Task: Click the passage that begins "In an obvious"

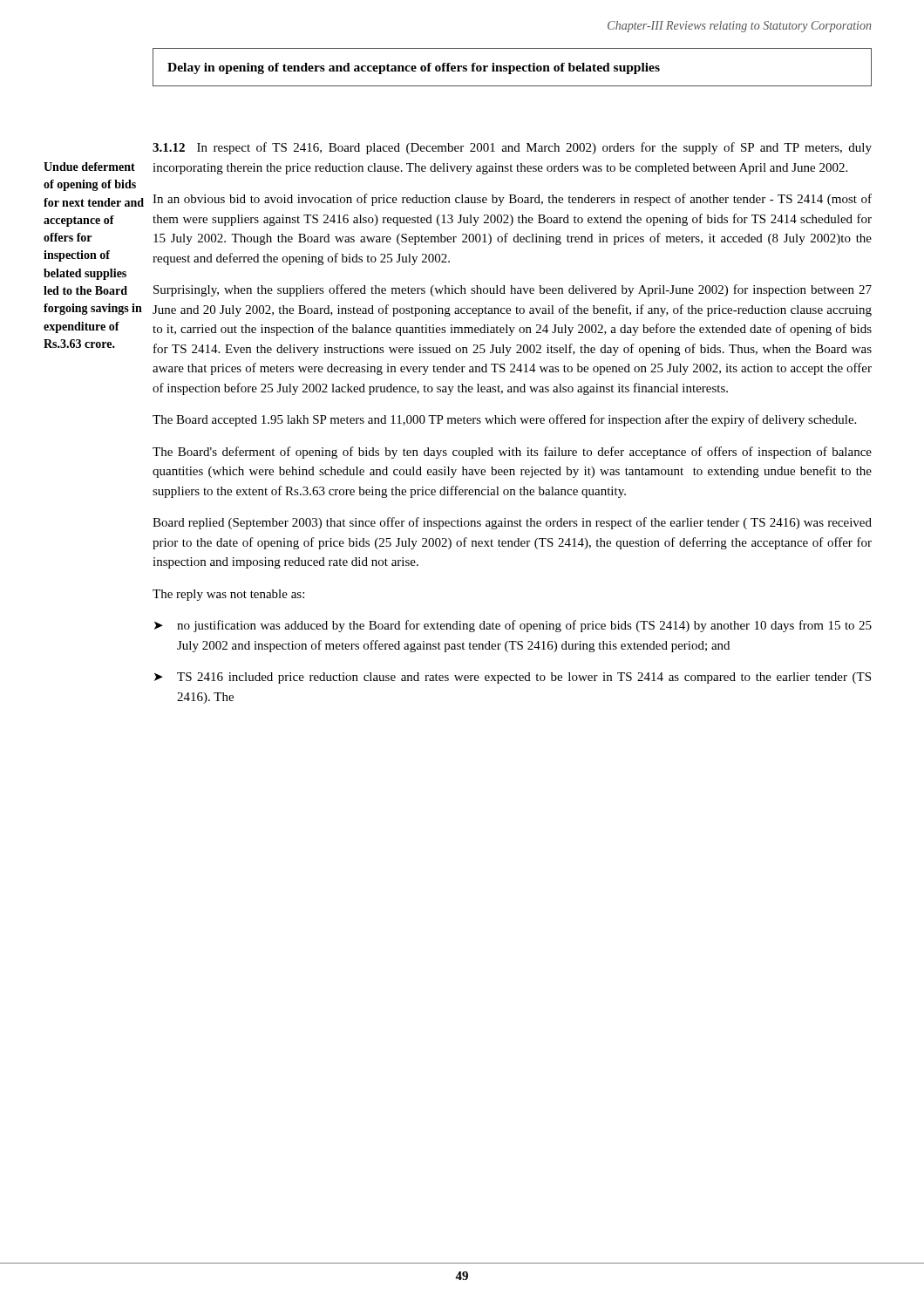Action: pos(512,228)
